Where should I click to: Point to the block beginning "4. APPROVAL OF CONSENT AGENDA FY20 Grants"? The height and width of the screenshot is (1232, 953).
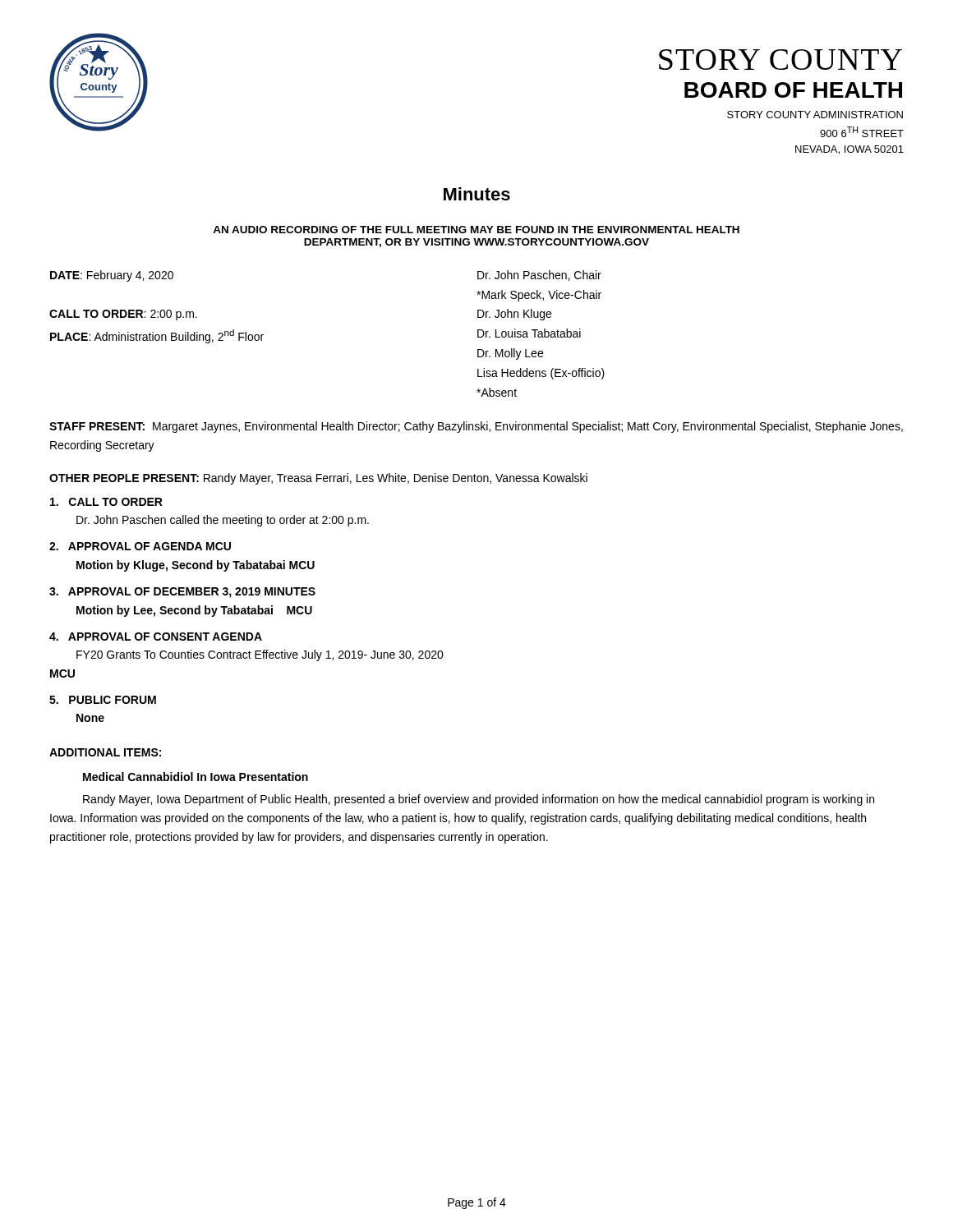pos(246,655)
